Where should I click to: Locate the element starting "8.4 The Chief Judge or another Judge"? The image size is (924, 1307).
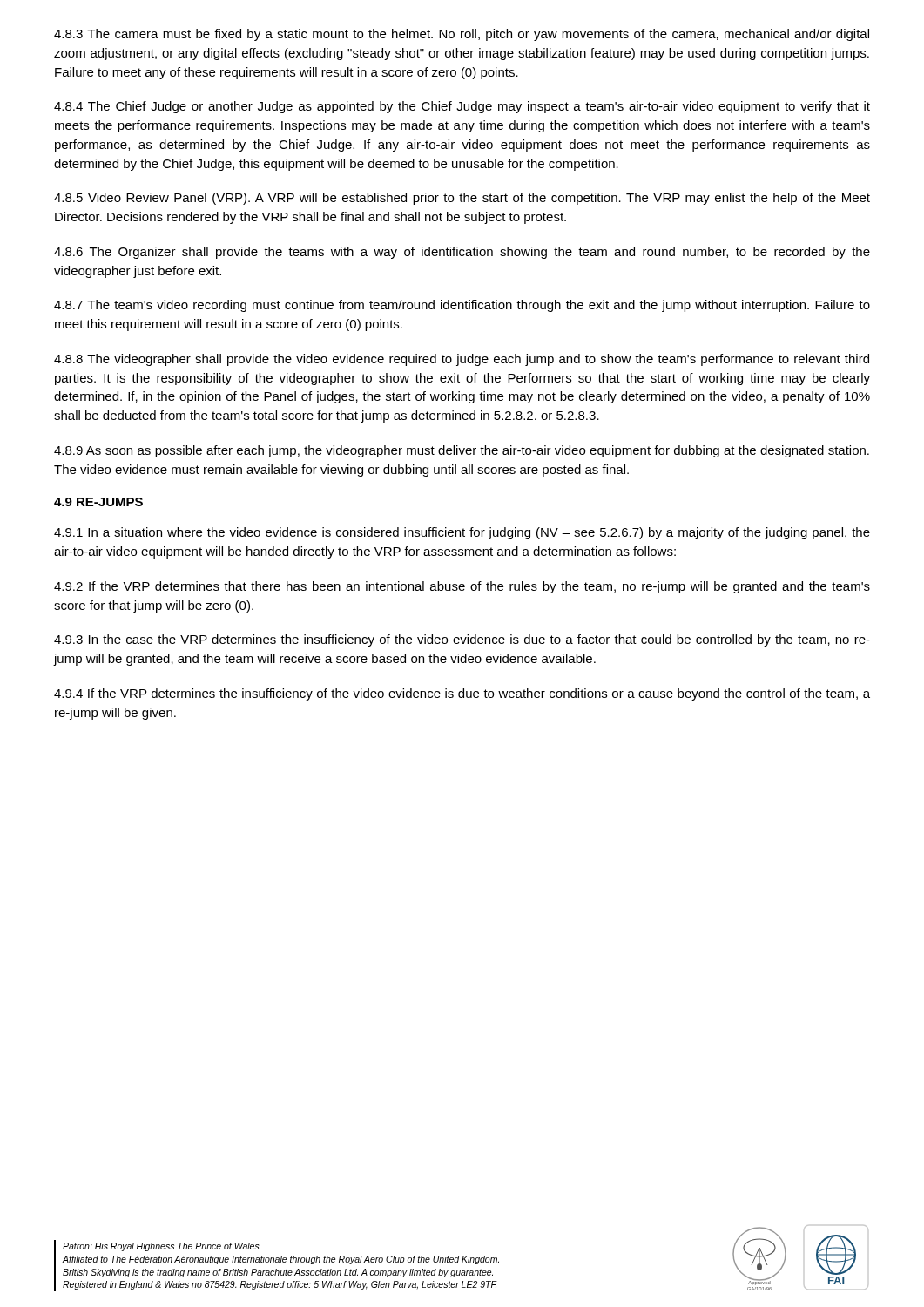pos(462,134)
